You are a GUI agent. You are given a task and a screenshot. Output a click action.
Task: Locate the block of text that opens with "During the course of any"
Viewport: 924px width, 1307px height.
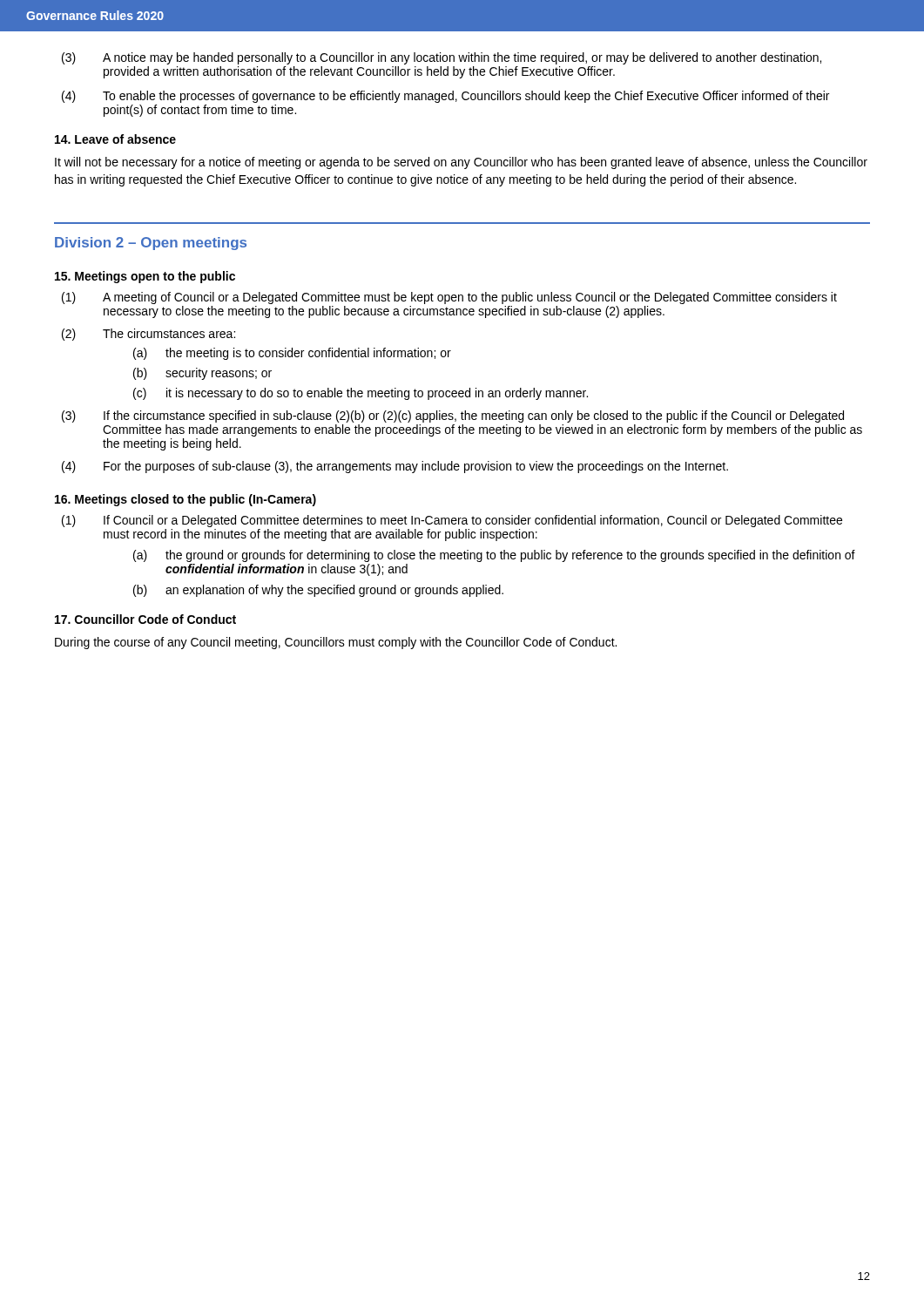[336, 642]
